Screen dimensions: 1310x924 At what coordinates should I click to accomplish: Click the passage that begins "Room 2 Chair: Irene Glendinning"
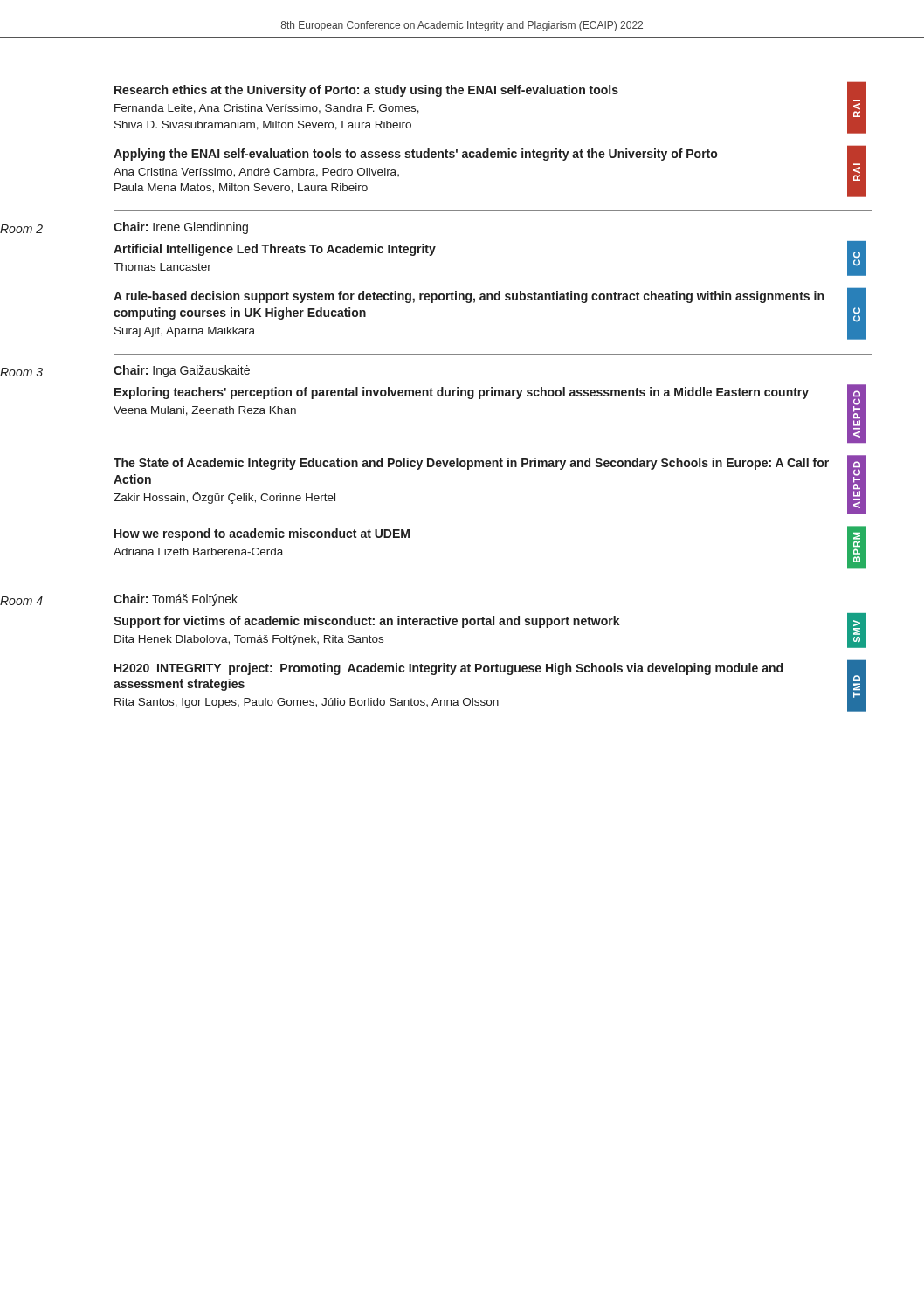493,280
